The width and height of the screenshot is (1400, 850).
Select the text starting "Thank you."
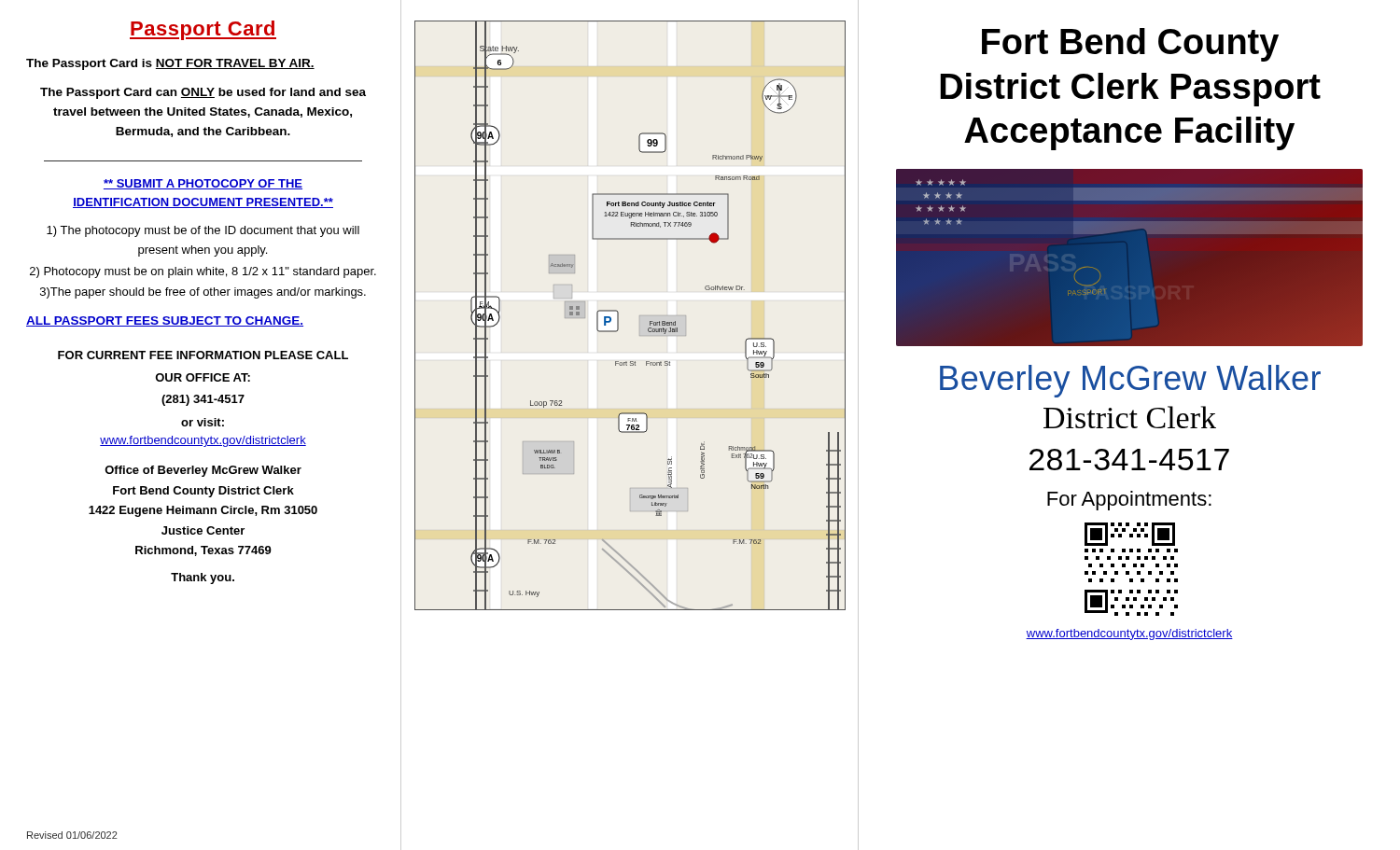pyautogui.click(x=203, y=577)
